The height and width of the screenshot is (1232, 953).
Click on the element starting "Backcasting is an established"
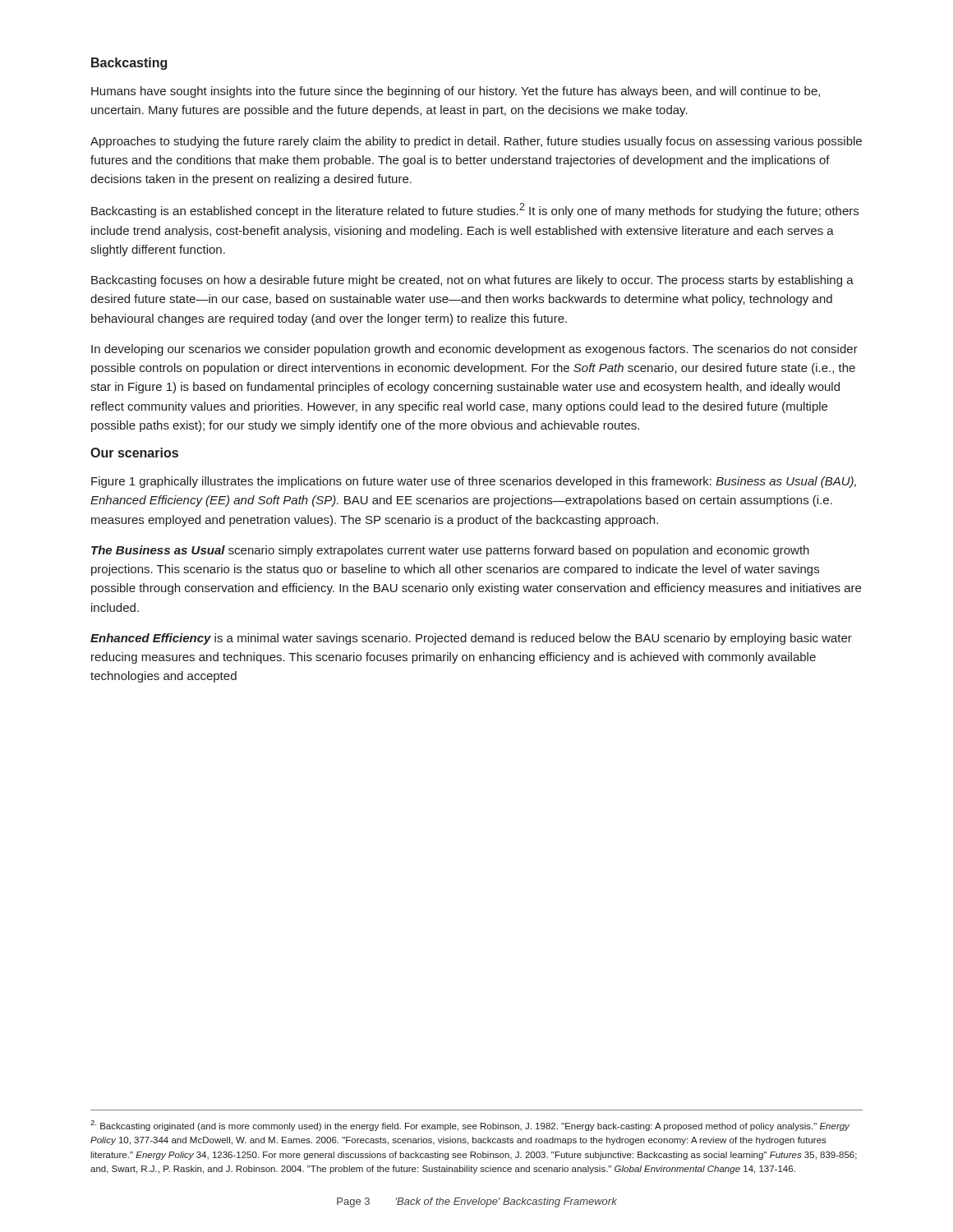click(x=475, y=229)
